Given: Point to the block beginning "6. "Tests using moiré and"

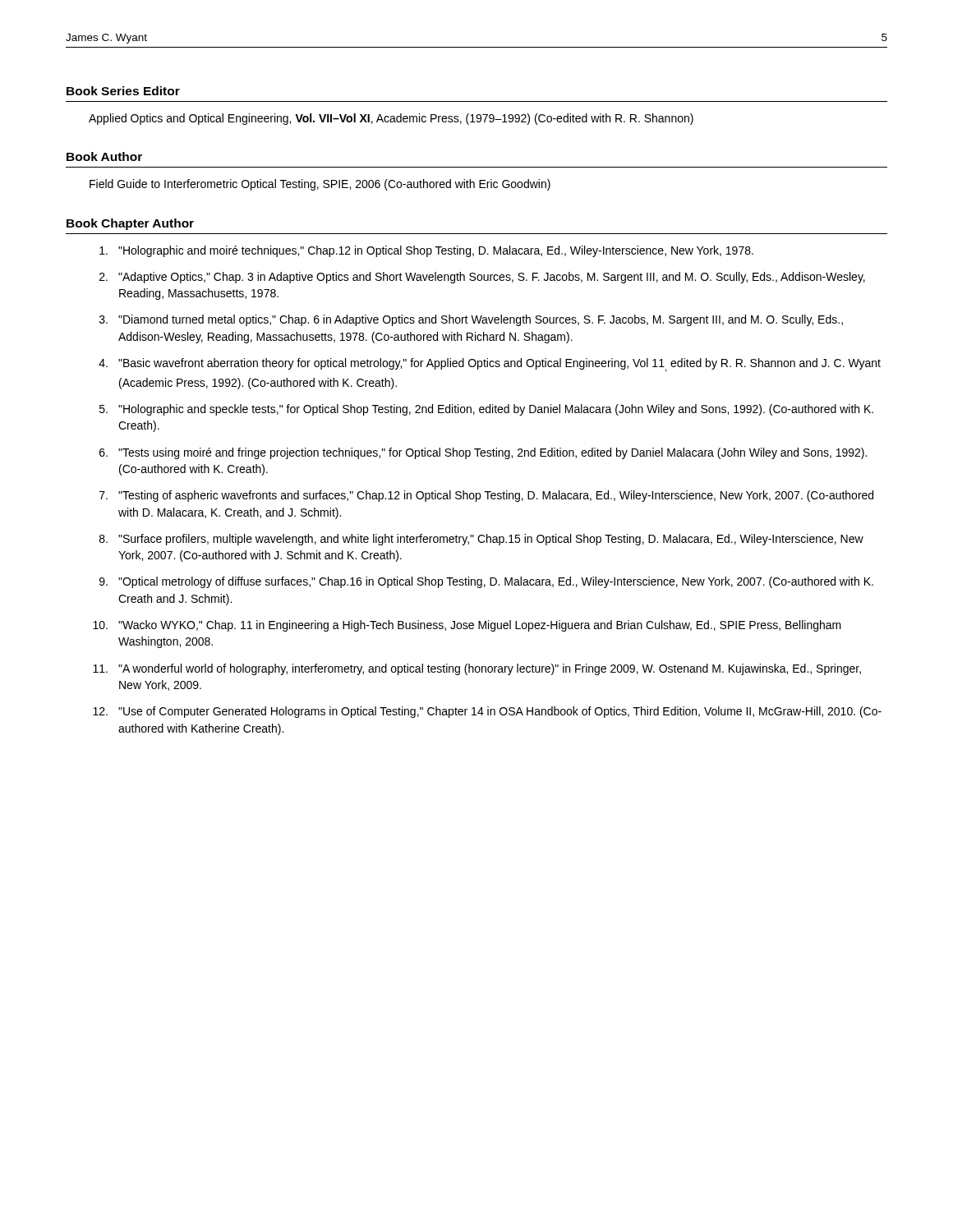Looking at the screenshot, I should coord(476,461).
